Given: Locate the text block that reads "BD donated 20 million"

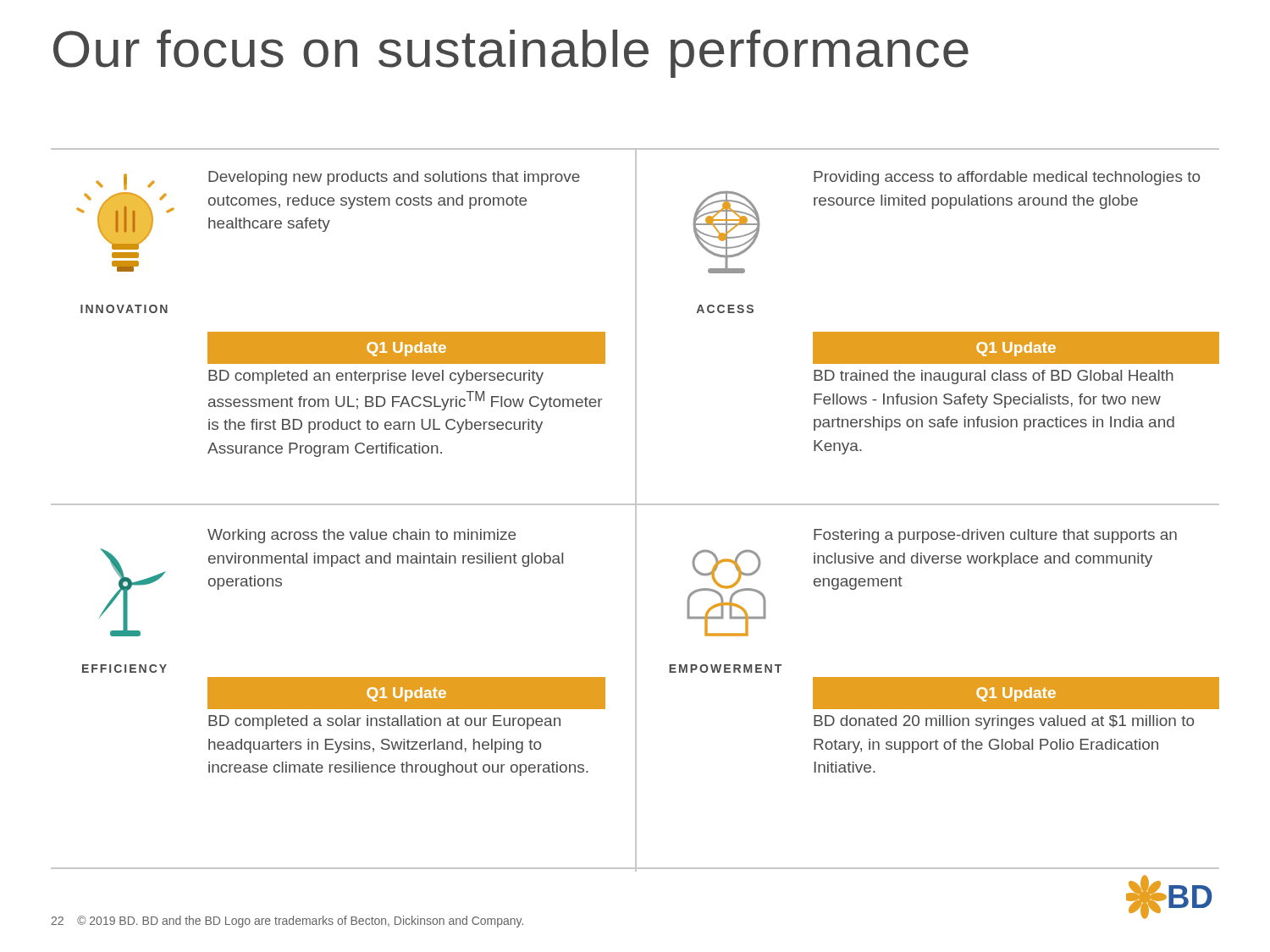Looking at the screenshot, I should coord(1016,744).
